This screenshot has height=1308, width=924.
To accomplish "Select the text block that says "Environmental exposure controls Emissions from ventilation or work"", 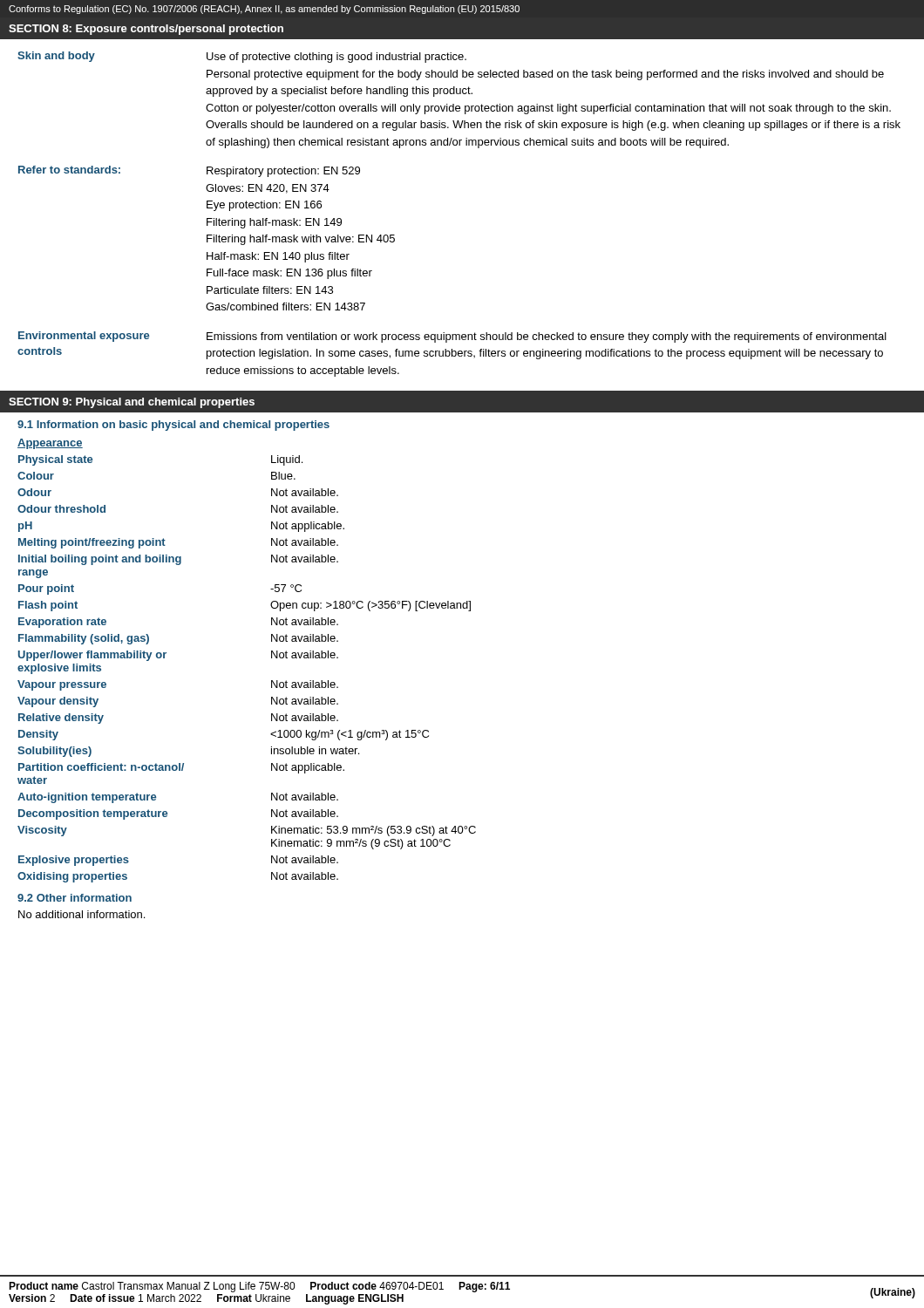I will click(x=462, y=353).
